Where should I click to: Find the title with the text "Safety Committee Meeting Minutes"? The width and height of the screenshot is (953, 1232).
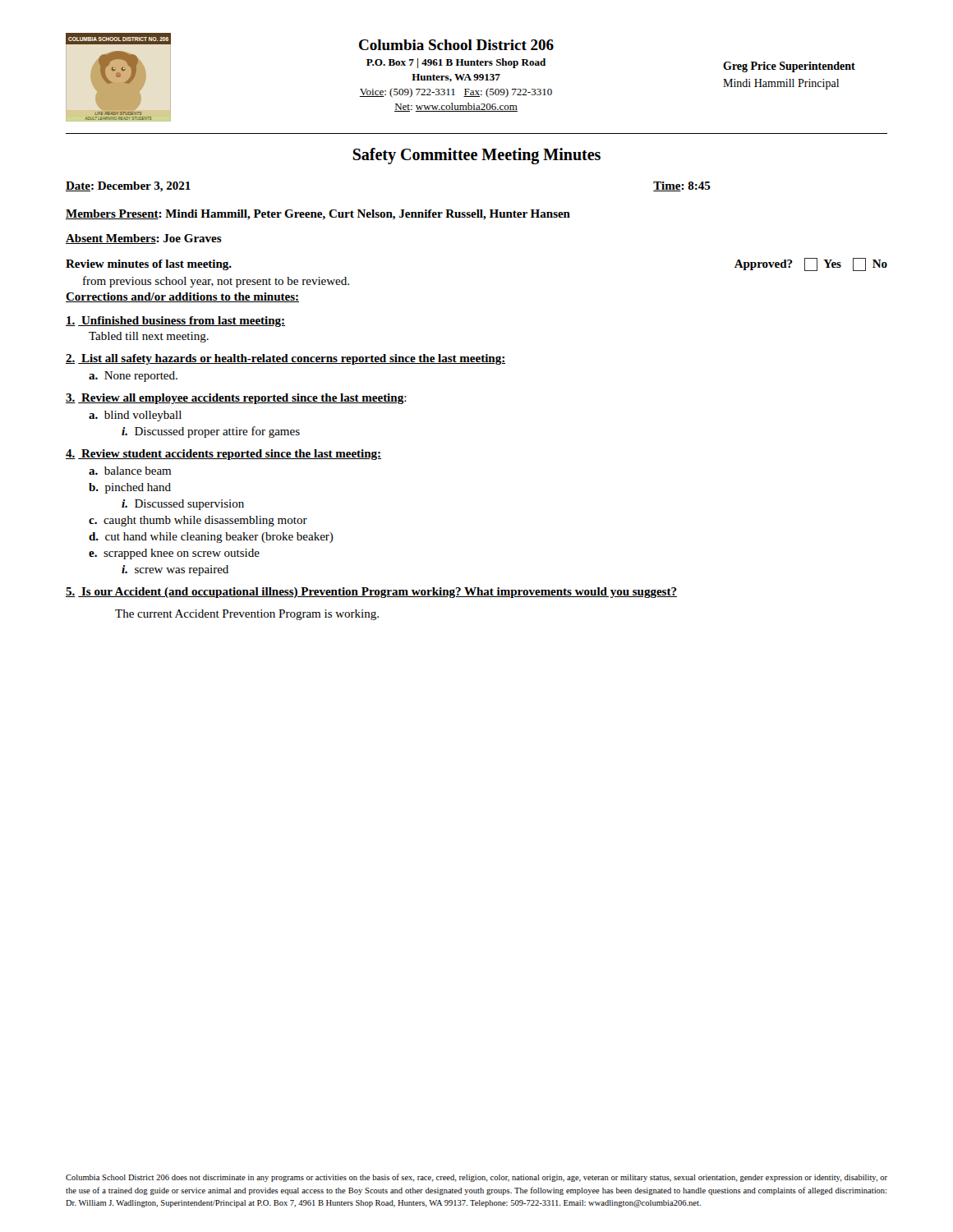tap(476, 154)
